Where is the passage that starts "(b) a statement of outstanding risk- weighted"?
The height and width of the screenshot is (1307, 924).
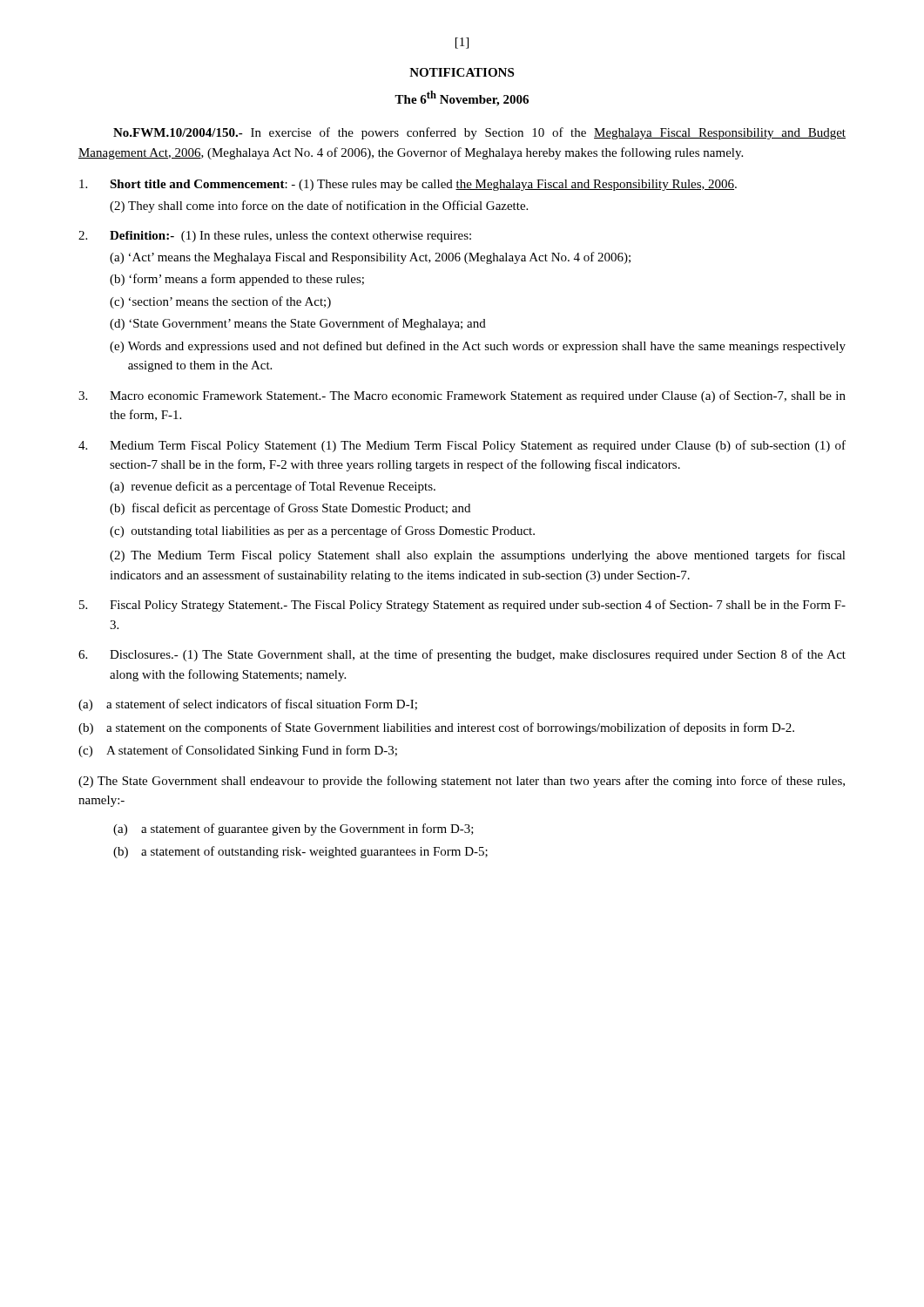479,852
